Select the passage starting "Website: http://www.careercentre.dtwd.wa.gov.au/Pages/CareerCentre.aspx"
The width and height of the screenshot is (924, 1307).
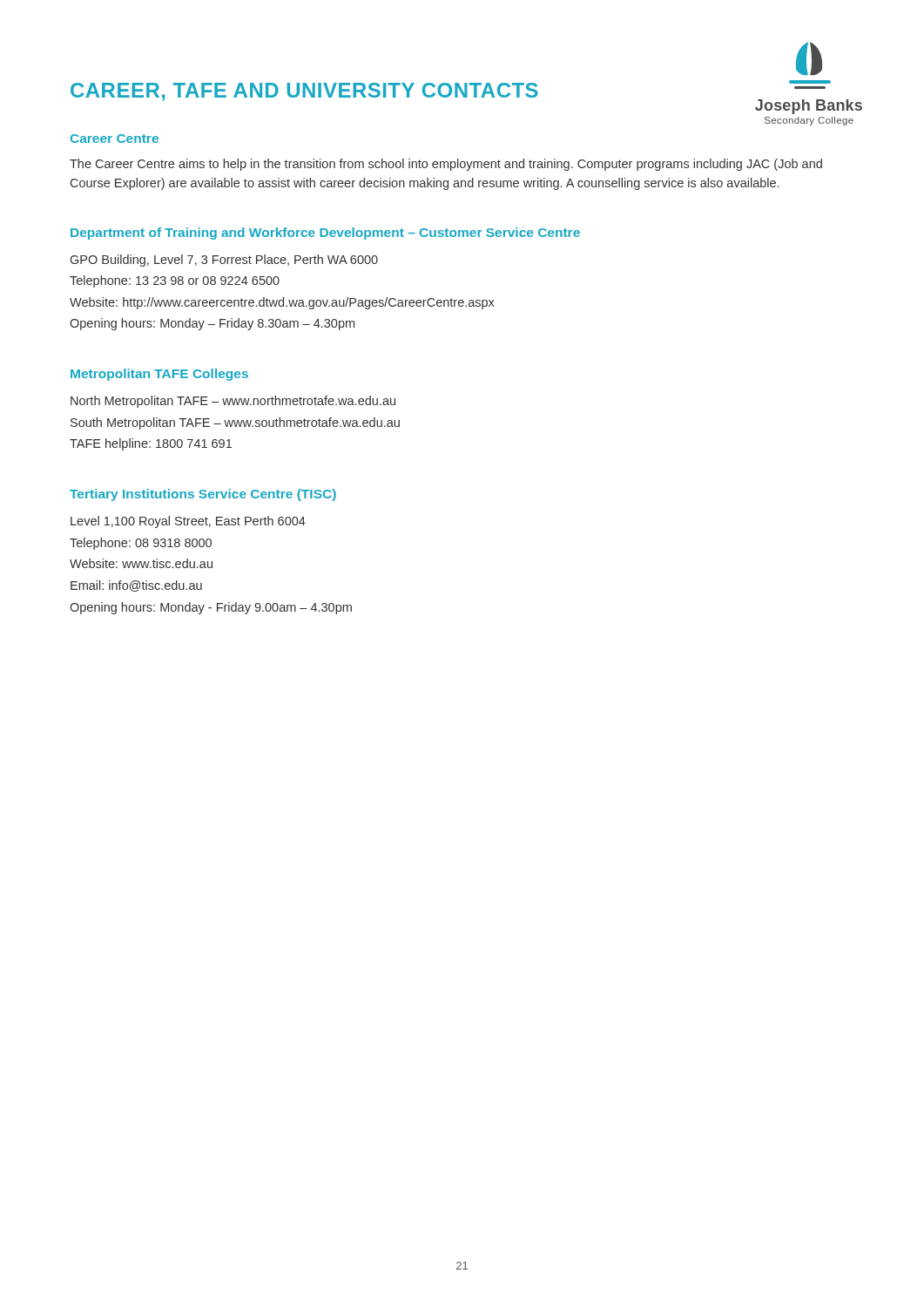tap(282, 302)
